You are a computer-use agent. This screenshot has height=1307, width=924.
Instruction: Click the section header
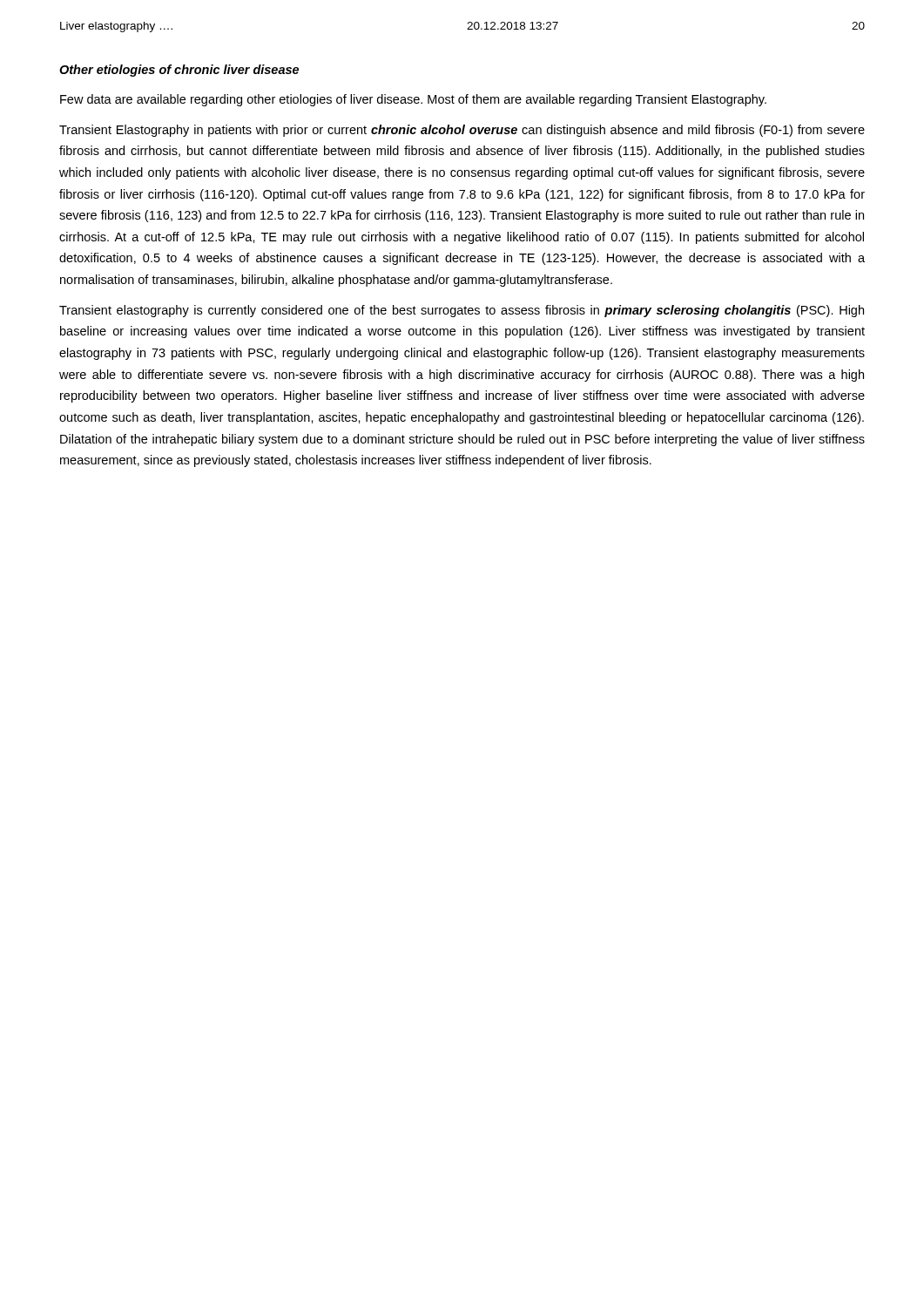coord(179,70)
